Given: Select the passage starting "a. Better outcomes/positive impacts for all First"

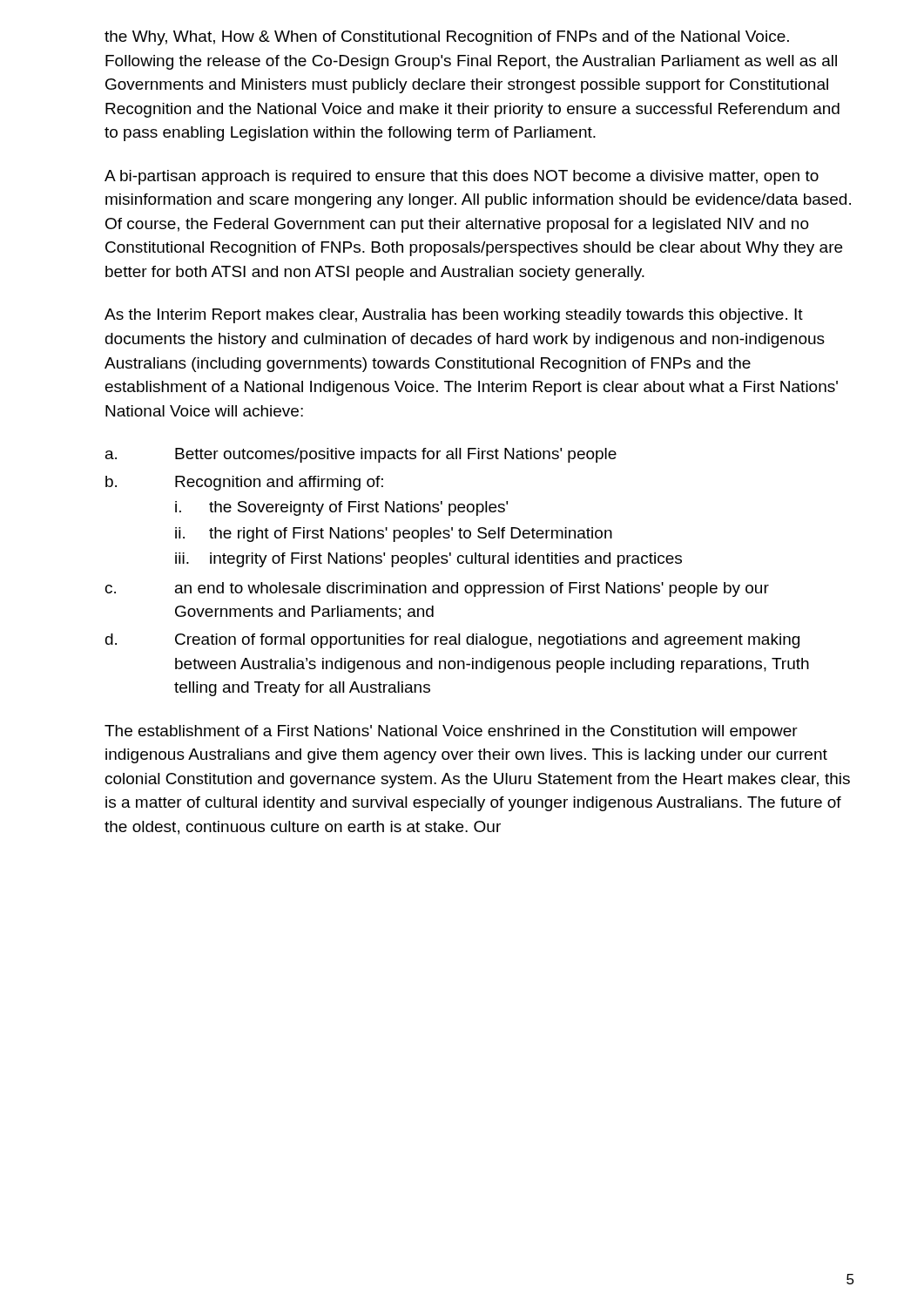Looking at the screenshot, I should point(479,454).
